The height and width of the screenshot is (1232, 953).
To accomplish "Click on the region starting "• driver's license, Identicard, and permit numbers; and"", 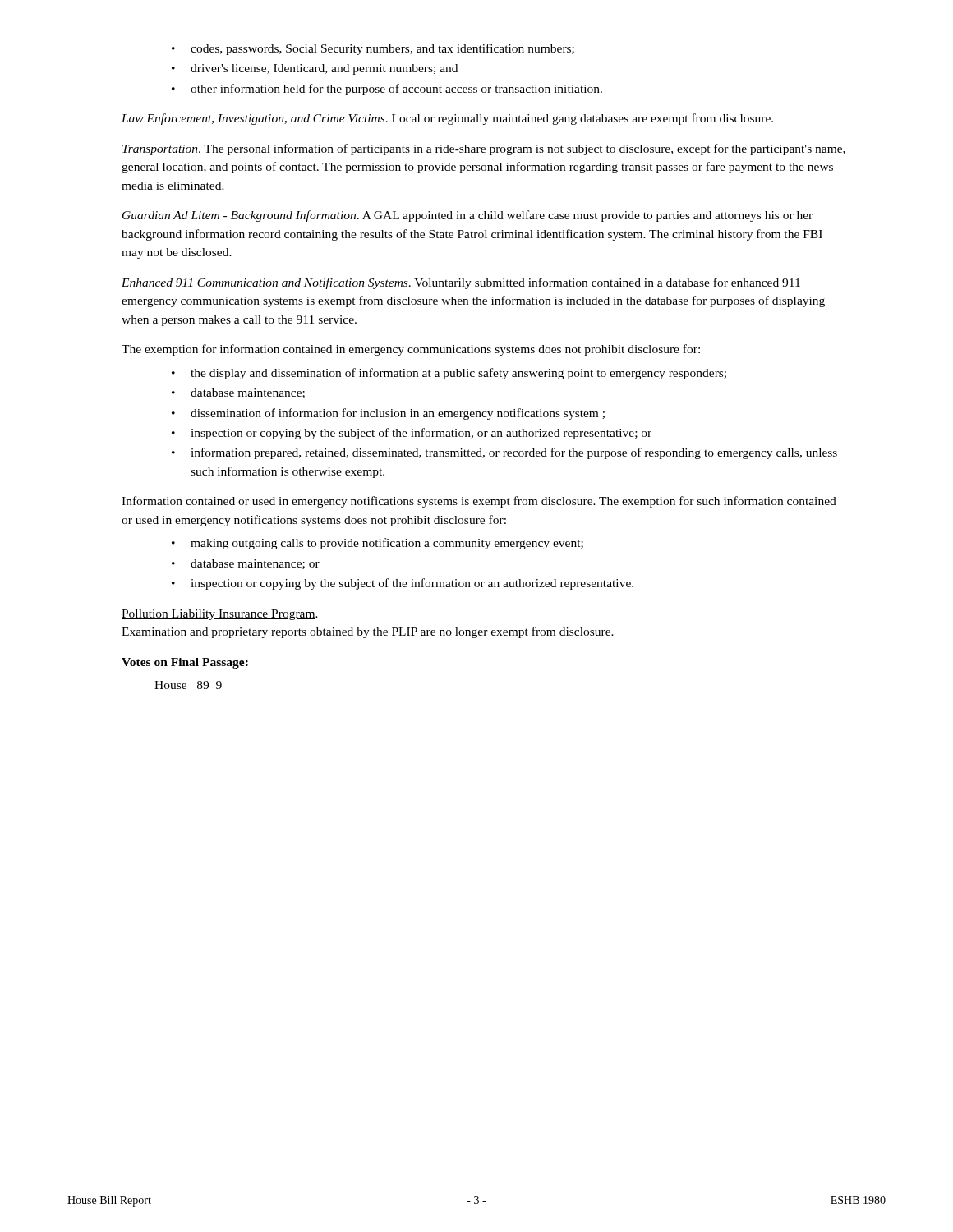I will click(x=315, y=69).
